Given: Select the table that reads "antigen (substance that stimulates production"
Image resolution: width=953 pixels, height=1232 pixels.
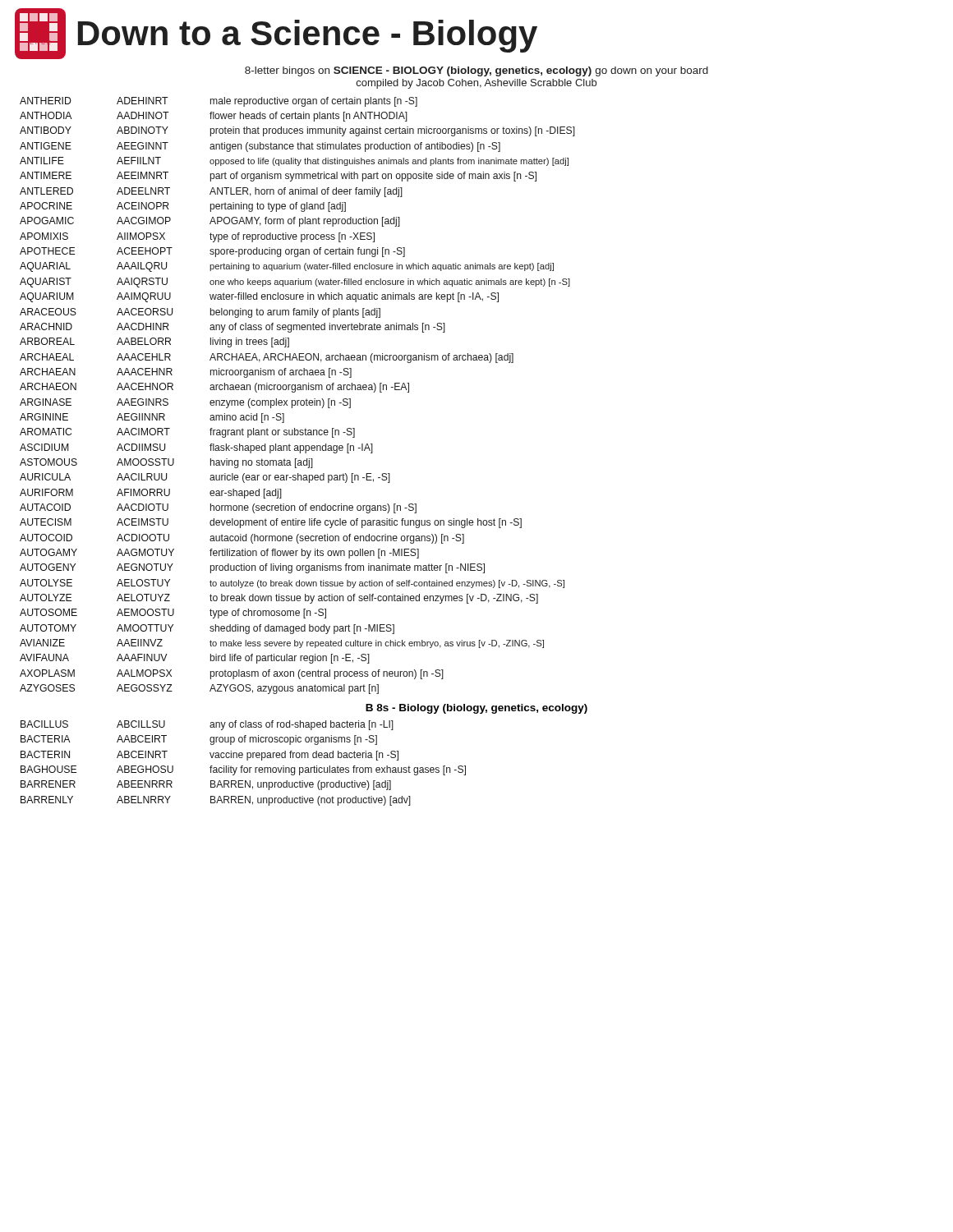Looking at the screenshot, I should [476, 451].
